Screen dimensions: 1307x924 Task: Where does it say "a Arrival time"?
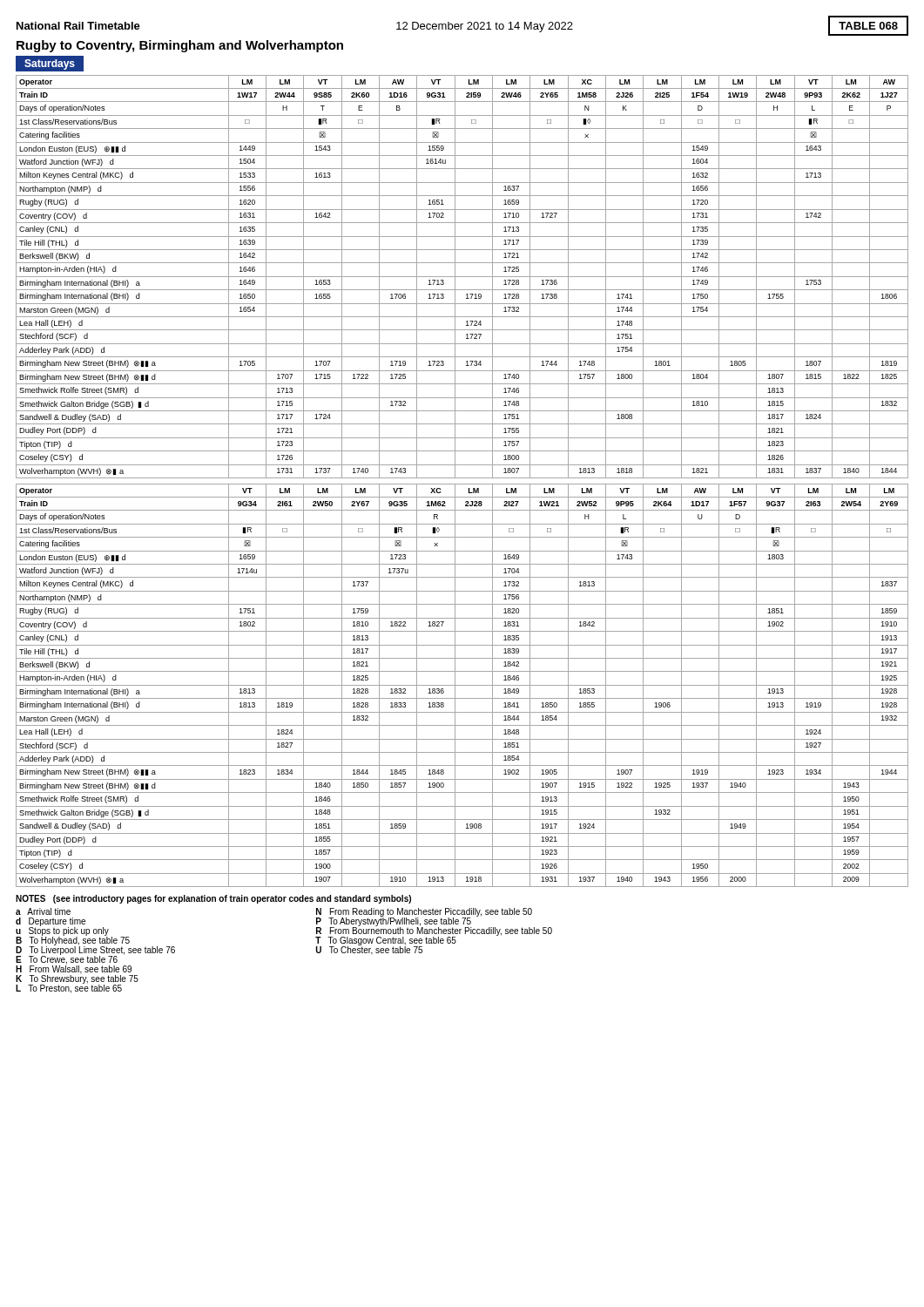coord(43,912)
